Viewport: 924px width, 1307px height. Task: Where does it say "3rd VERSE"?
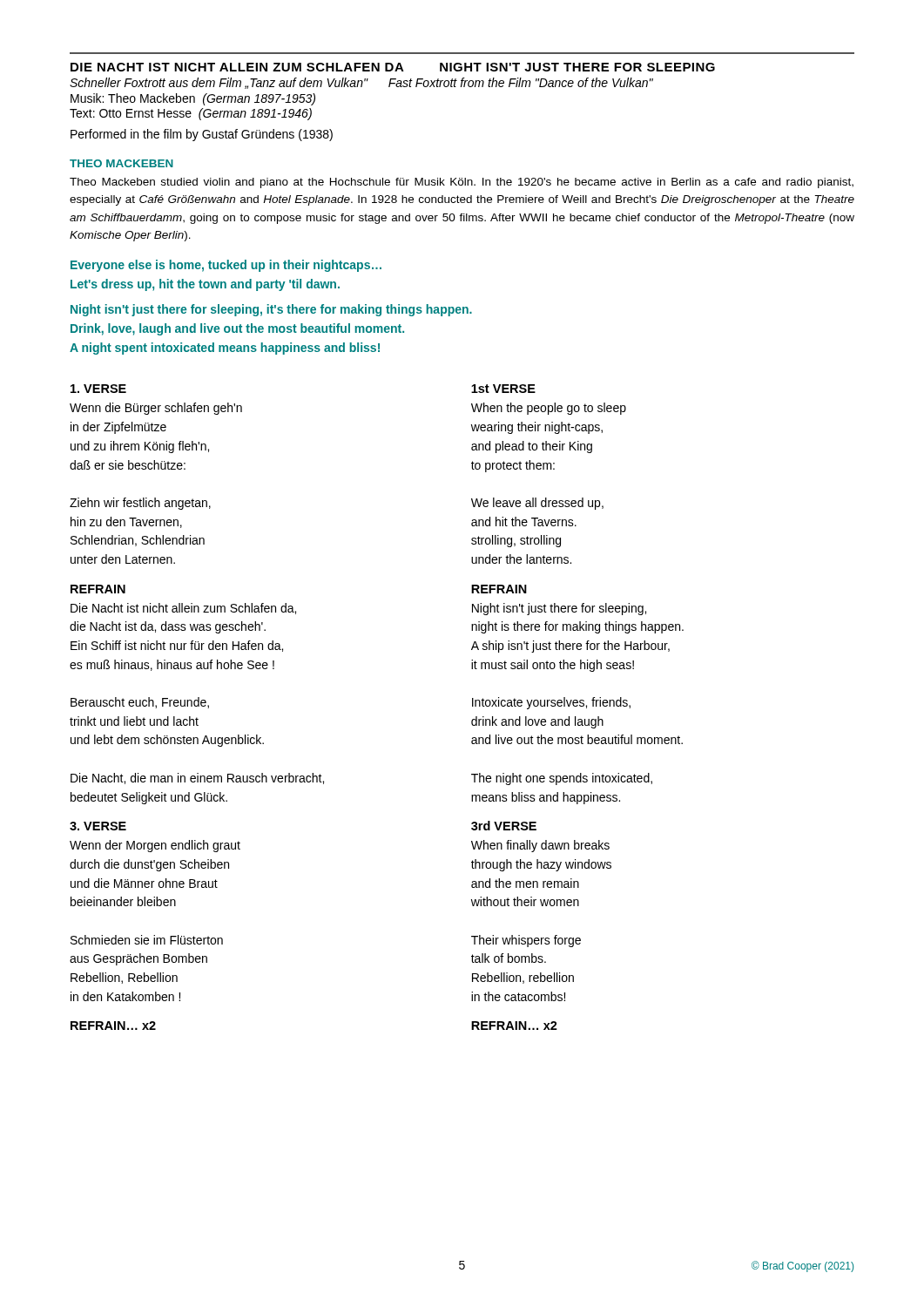(x=504, y=826)
